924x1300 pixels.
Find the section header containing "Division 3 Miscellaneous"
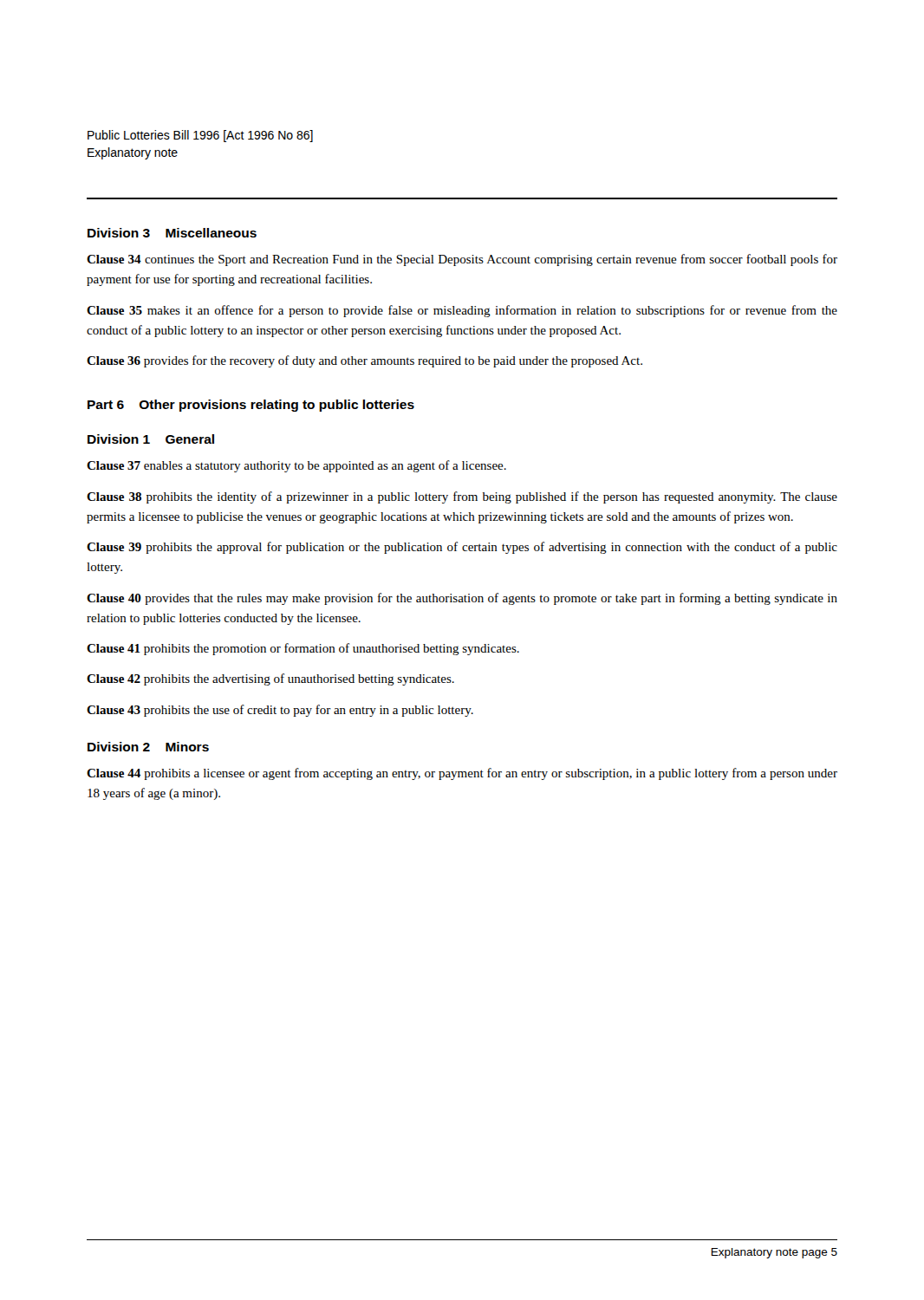click(x=172, y=233)
